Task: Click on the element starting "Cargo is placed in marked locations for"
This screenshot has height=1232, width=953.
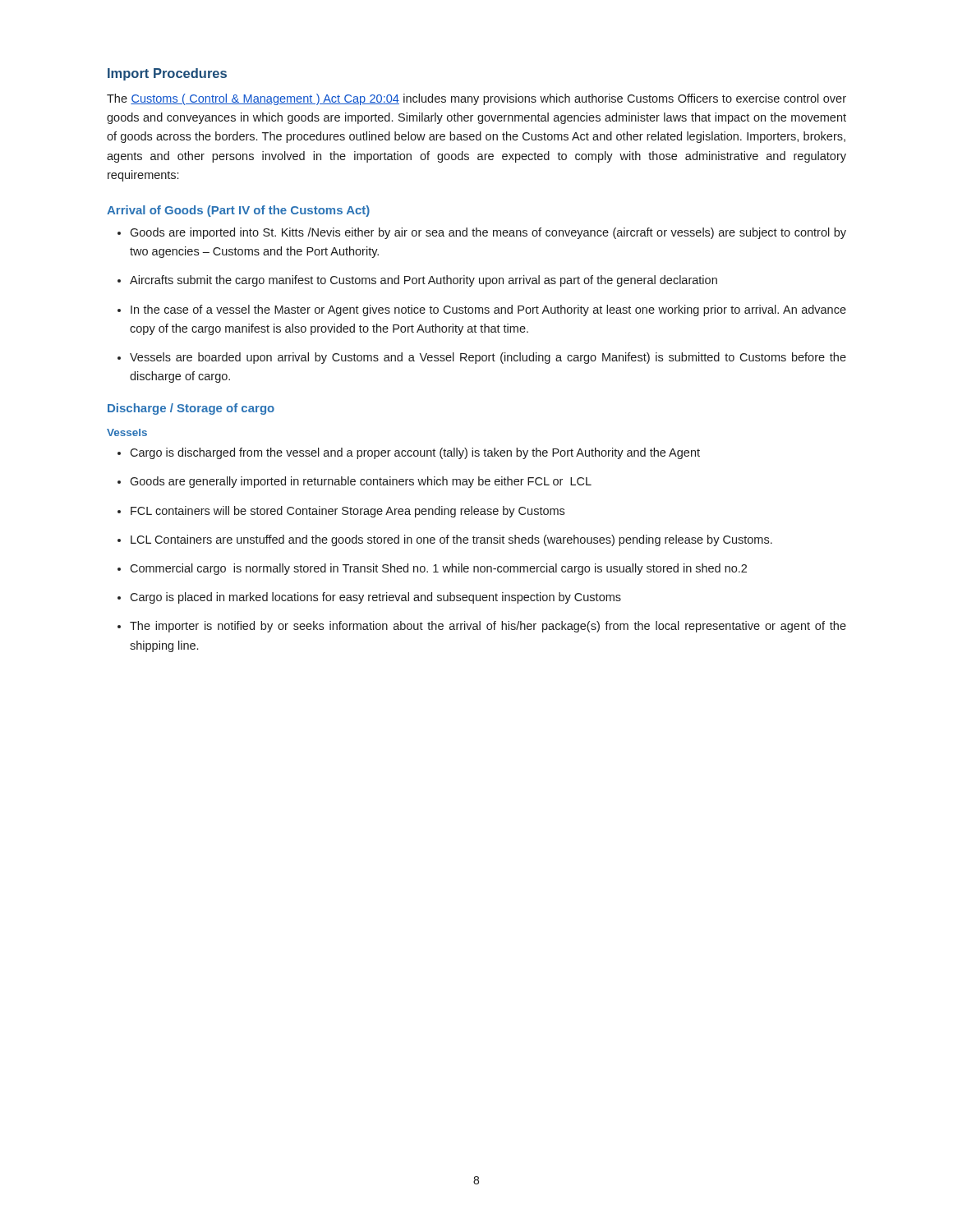Action: point(375,597)
